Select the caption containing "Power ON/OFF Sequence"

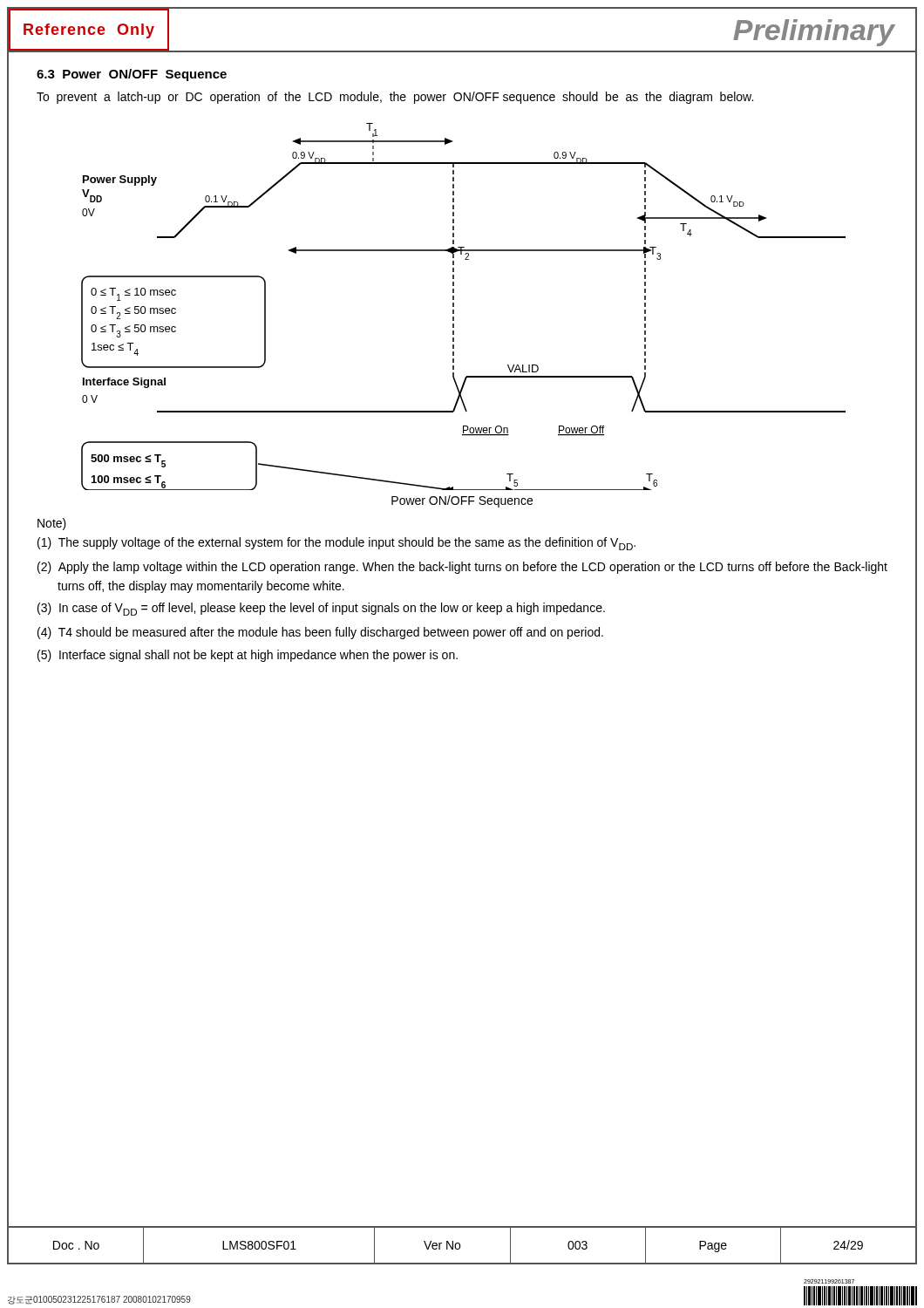(462, 501)
